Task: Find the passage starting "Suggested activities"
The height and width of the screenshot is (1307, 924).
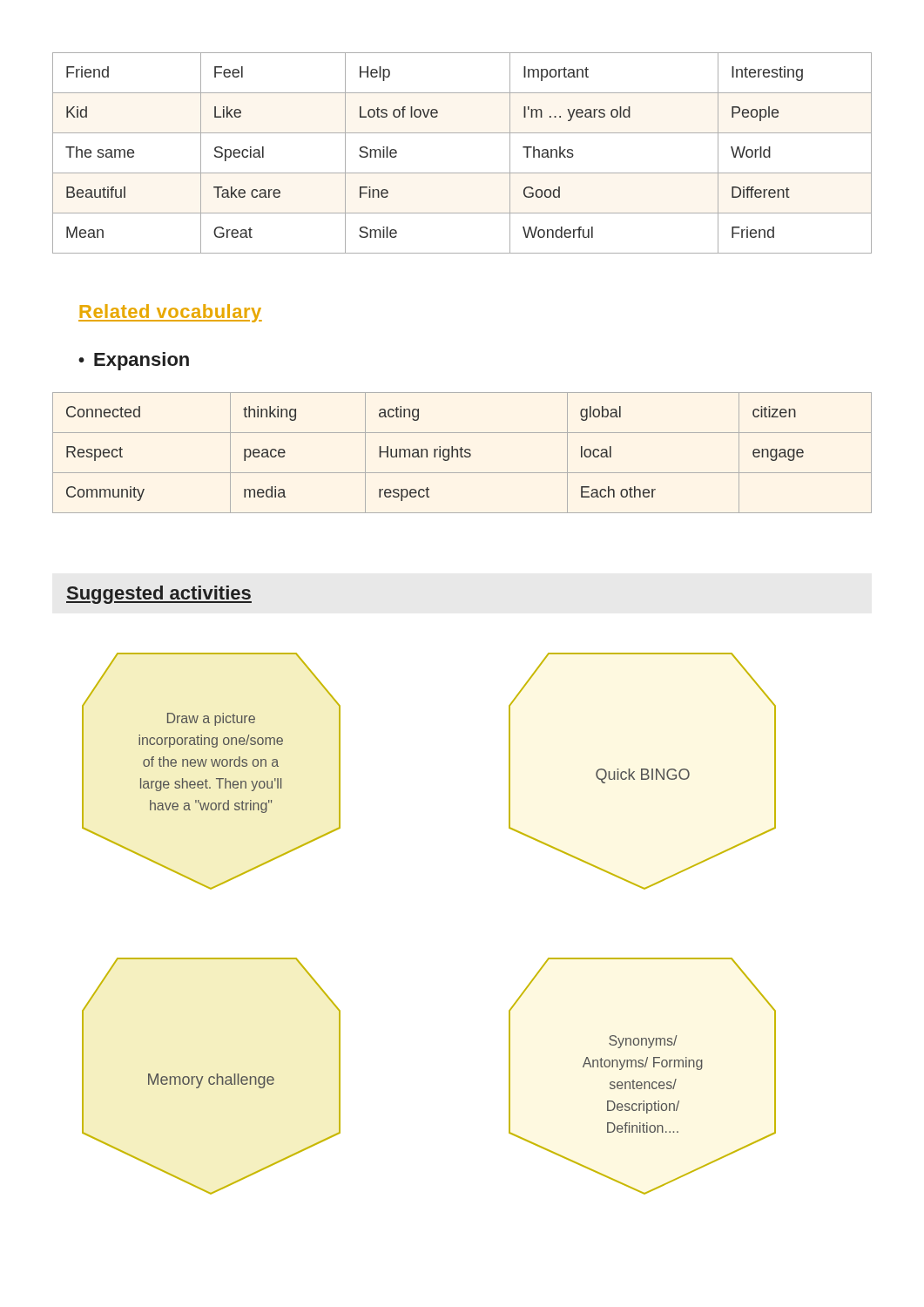Action: [x=159, y=593]
